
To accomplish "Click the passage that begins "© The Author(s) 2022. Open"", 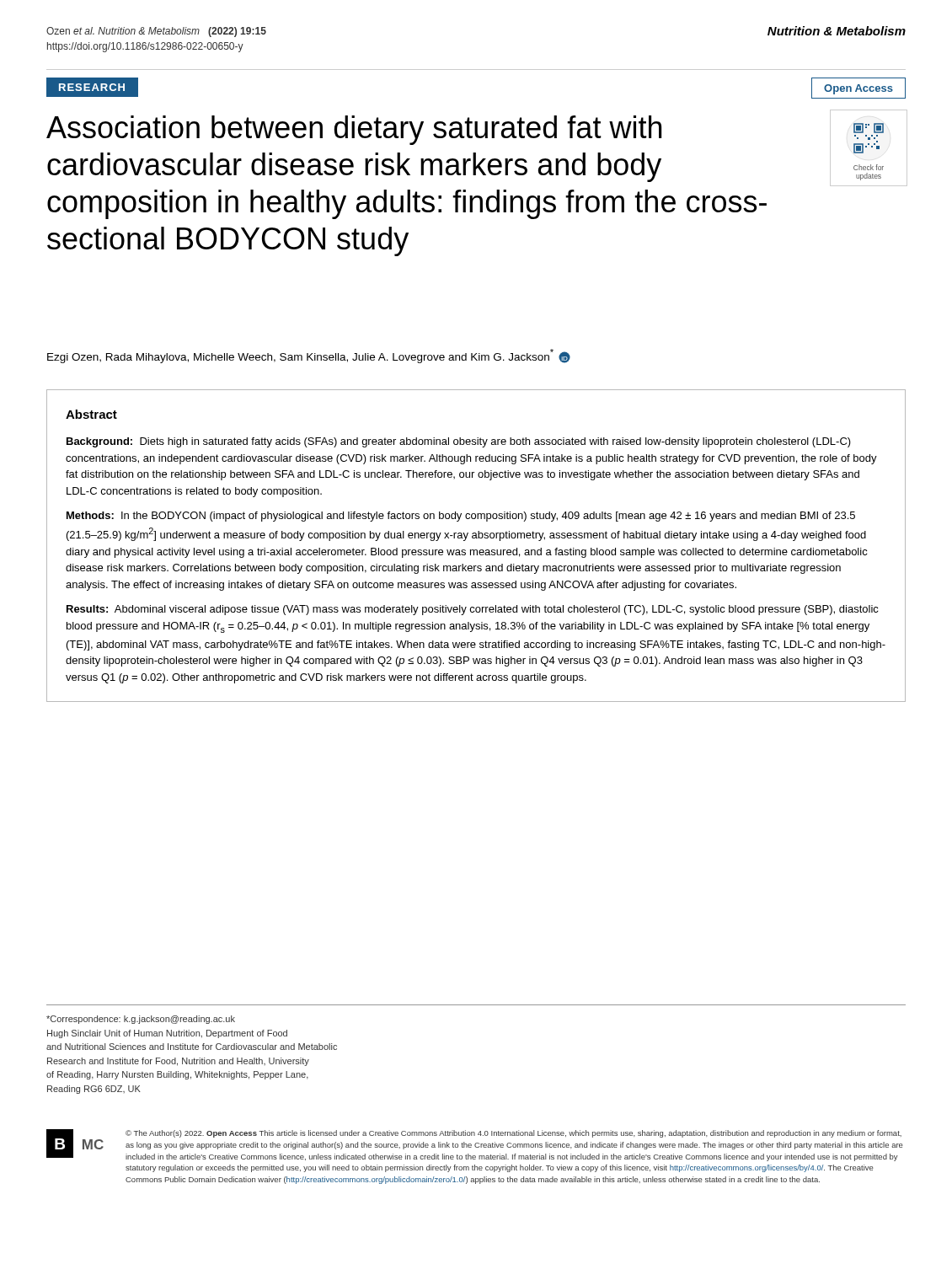I will pos(514,1156).
